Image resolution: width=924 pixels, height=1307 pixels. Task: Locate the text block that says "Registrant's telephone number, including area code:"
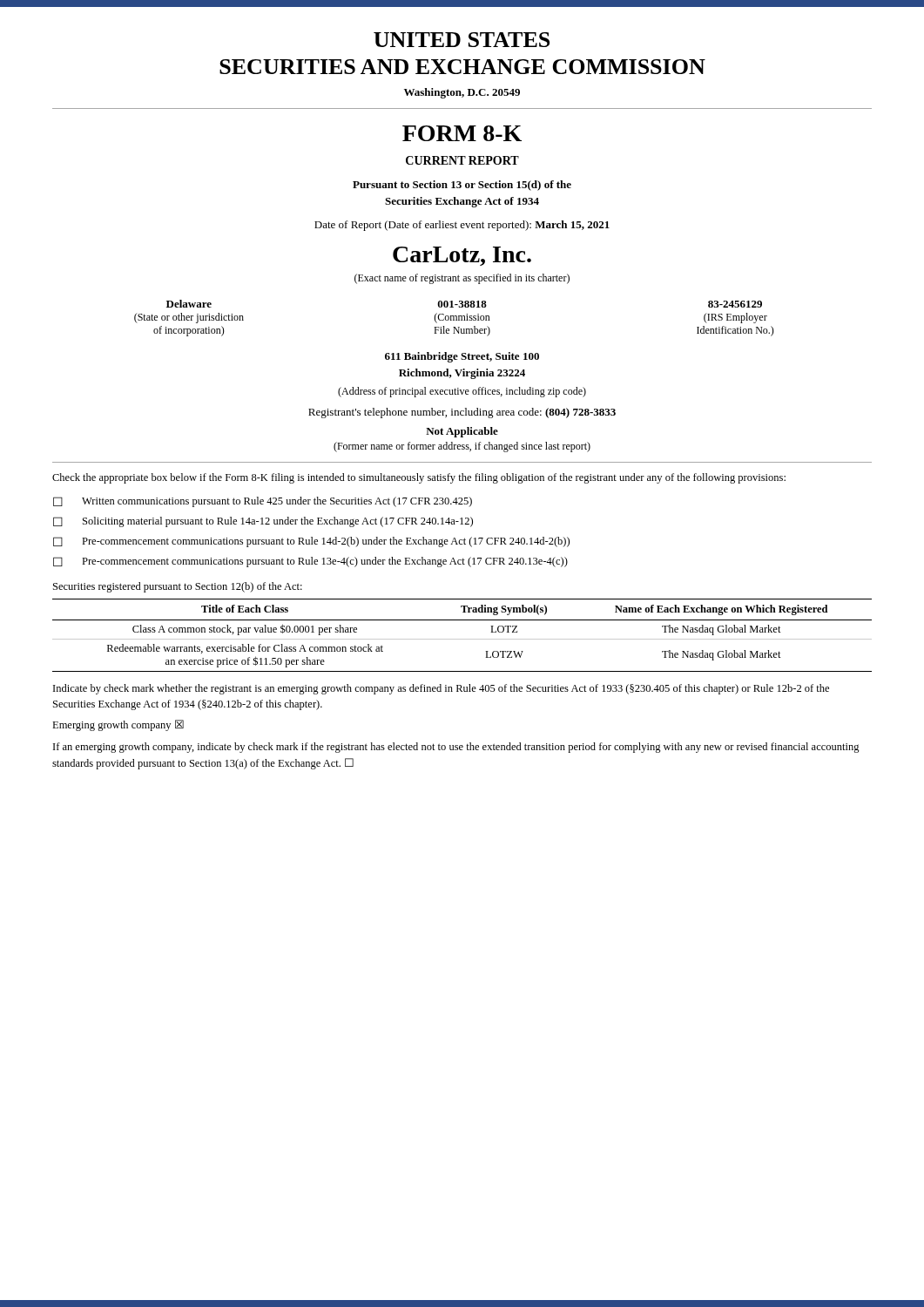tap(462, 411)
